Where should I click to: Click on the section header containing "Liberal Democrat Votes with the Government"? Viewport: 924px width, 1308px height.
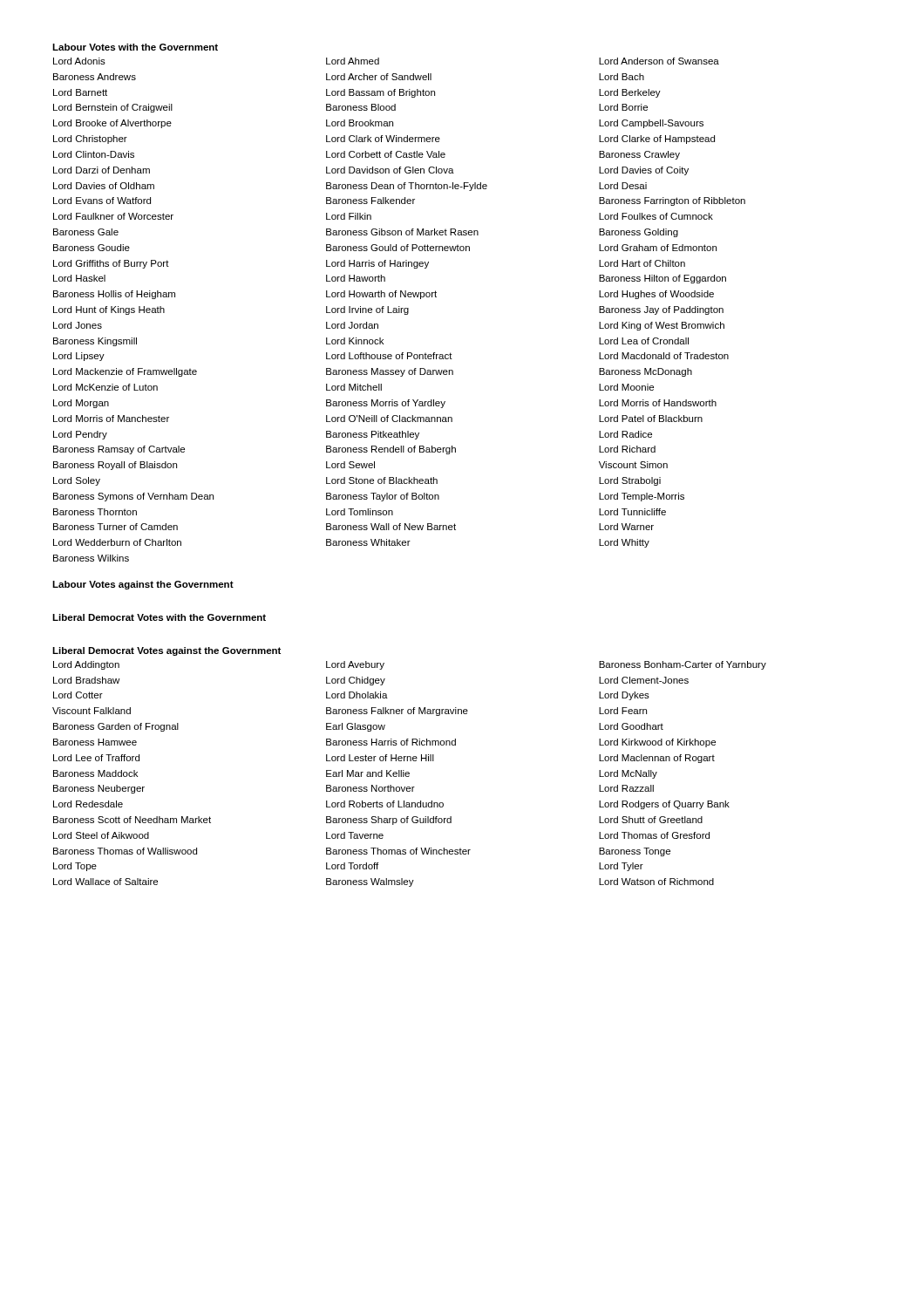159,617
